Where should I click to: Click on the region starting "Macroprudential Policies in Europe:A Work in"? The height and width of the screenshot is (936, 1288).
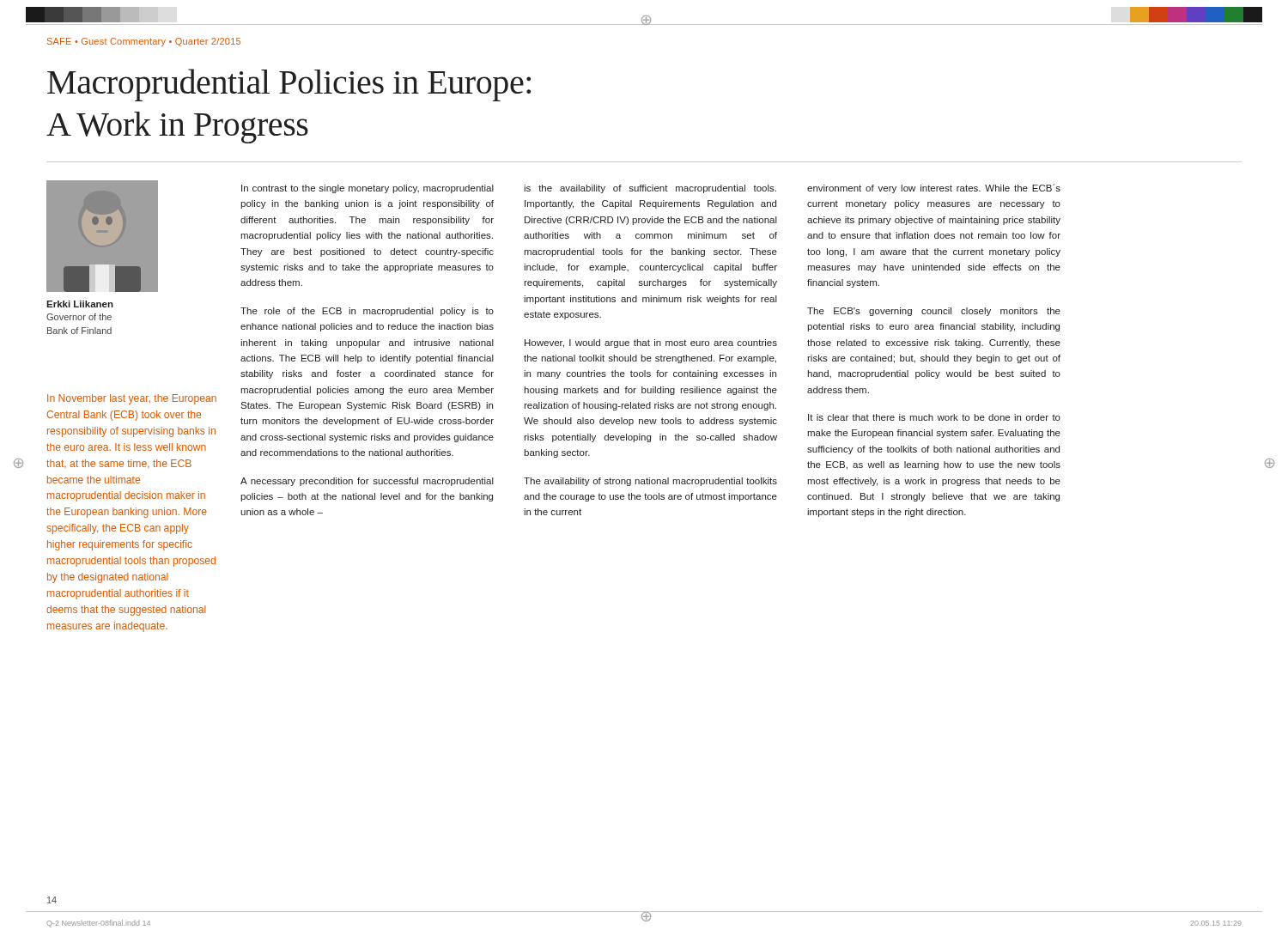(x=289, y=85)
